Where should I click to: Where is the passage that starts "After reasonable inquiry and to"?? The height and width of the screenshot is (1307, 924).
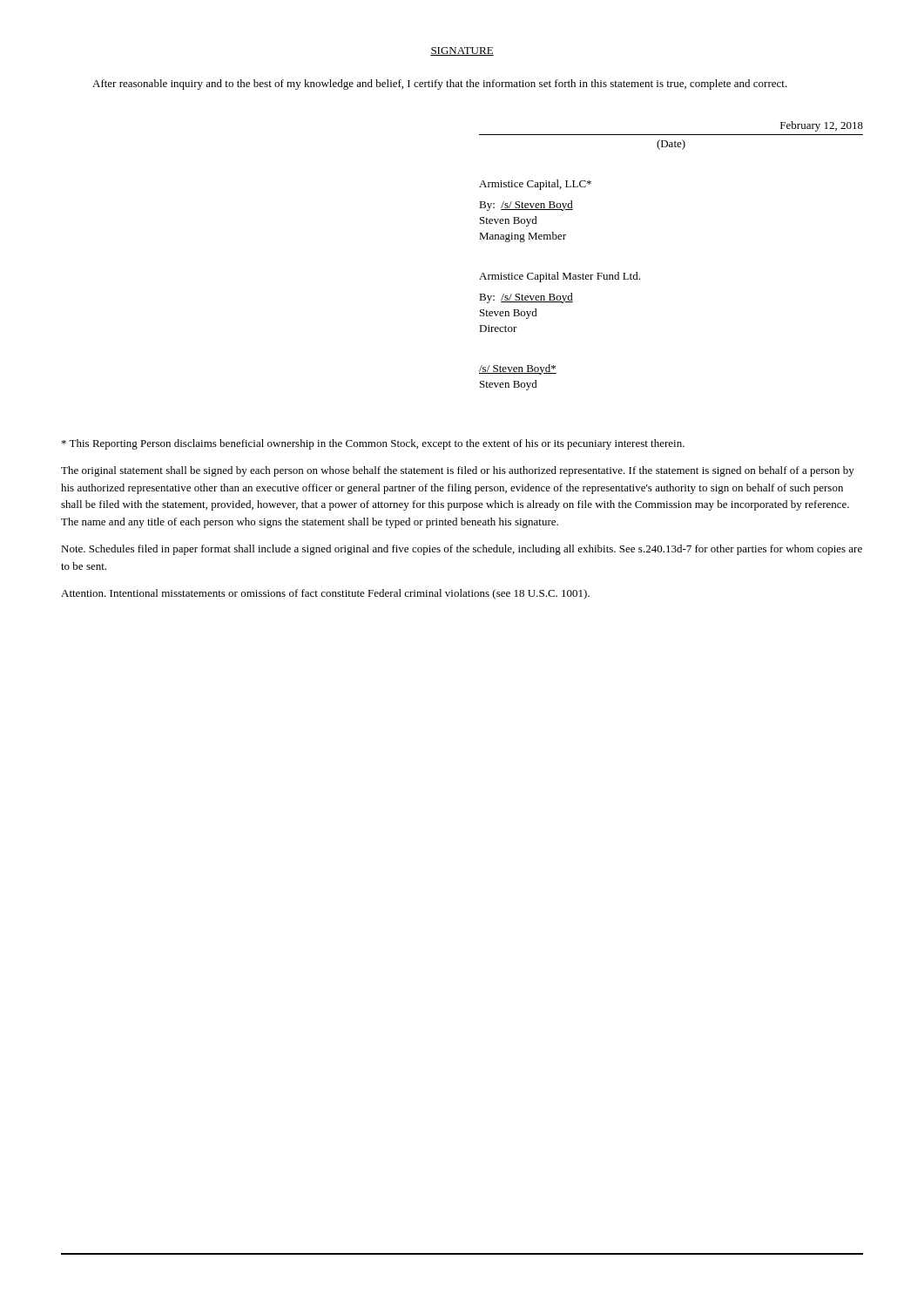(x=440, y=83)
